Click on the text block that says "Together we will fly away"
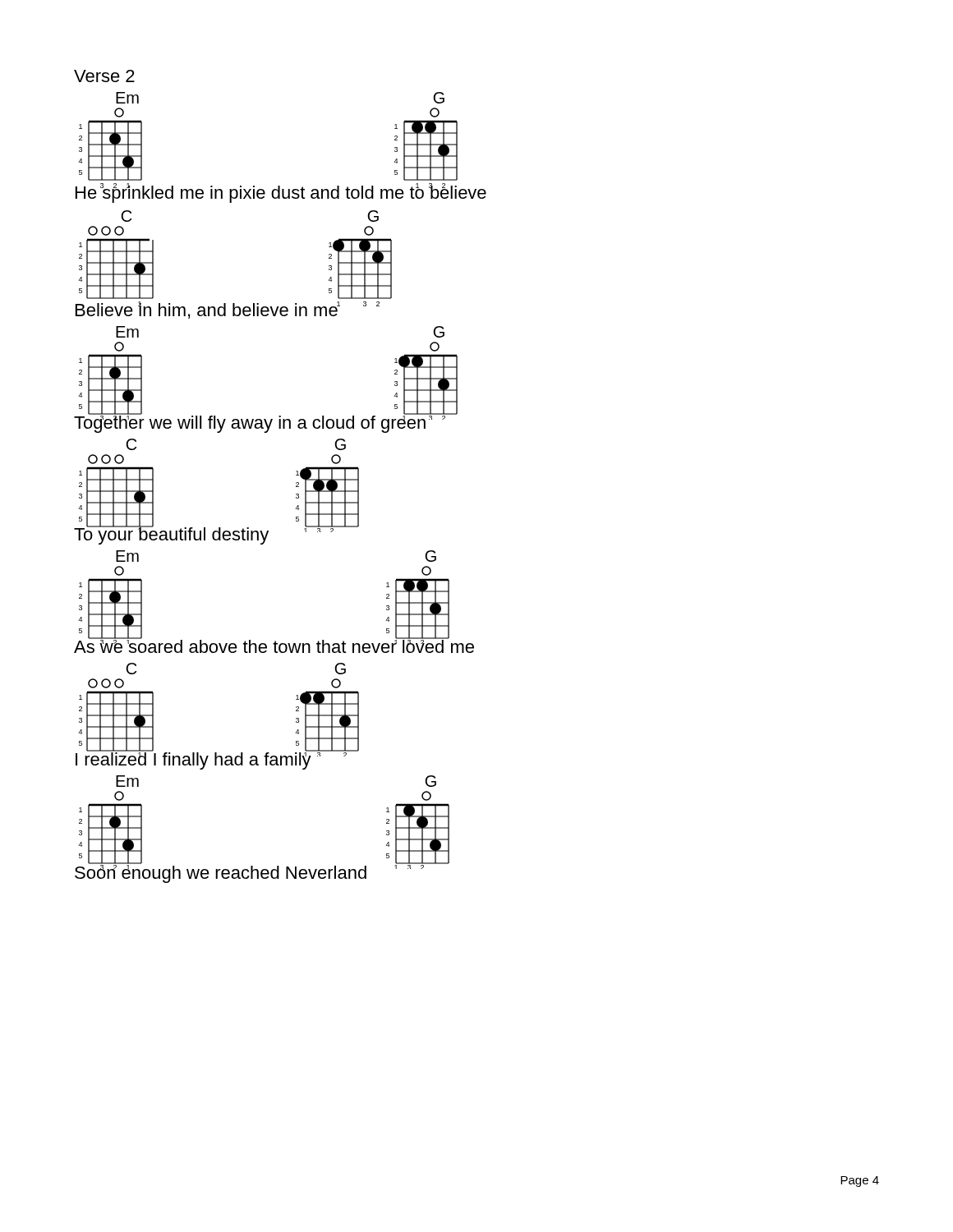The width and height of the screenshot is (953, 1232). pyautogui.click(x=250, y=423)
